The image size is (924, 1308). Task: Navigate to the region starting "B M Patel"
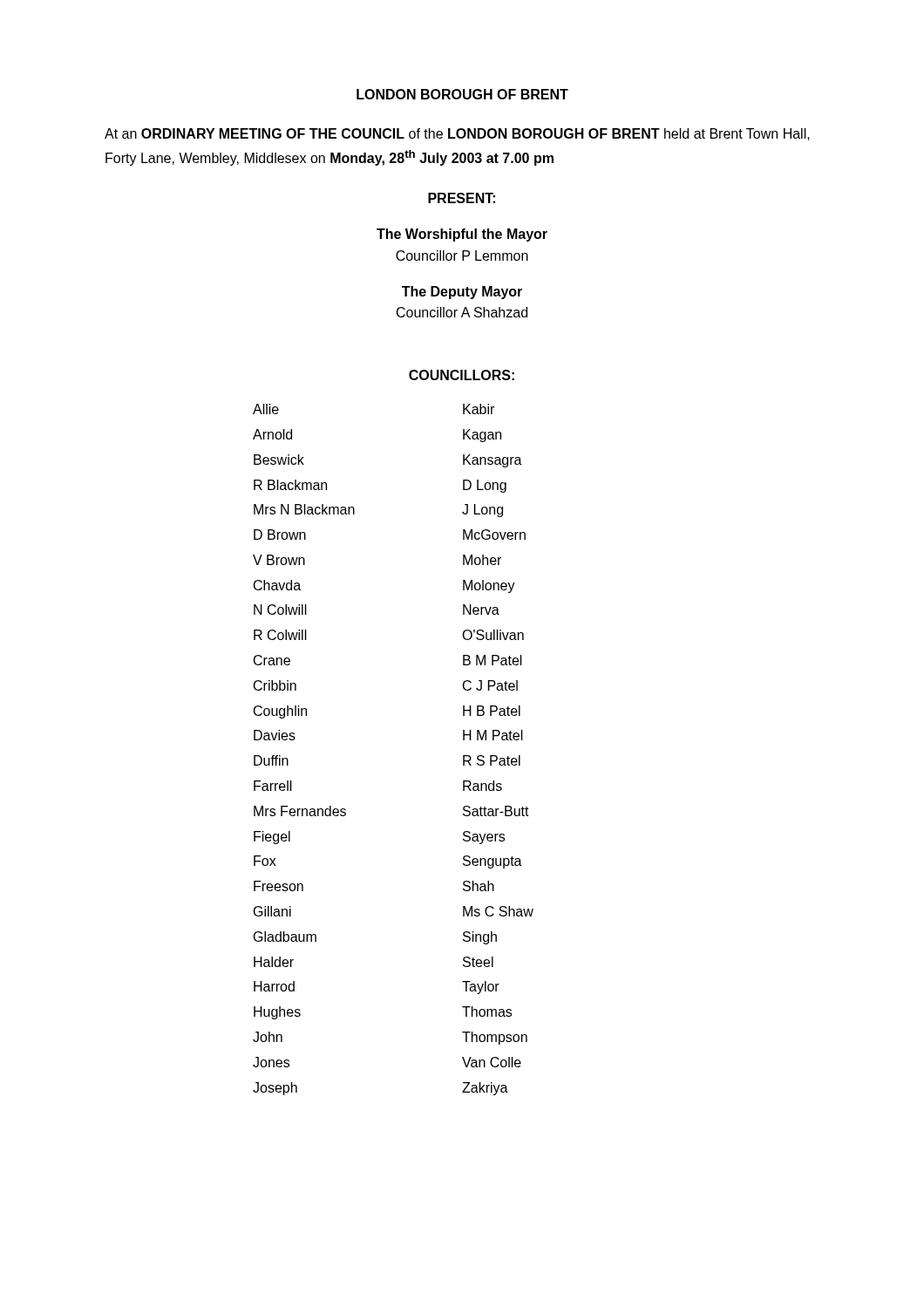[493, 660]
